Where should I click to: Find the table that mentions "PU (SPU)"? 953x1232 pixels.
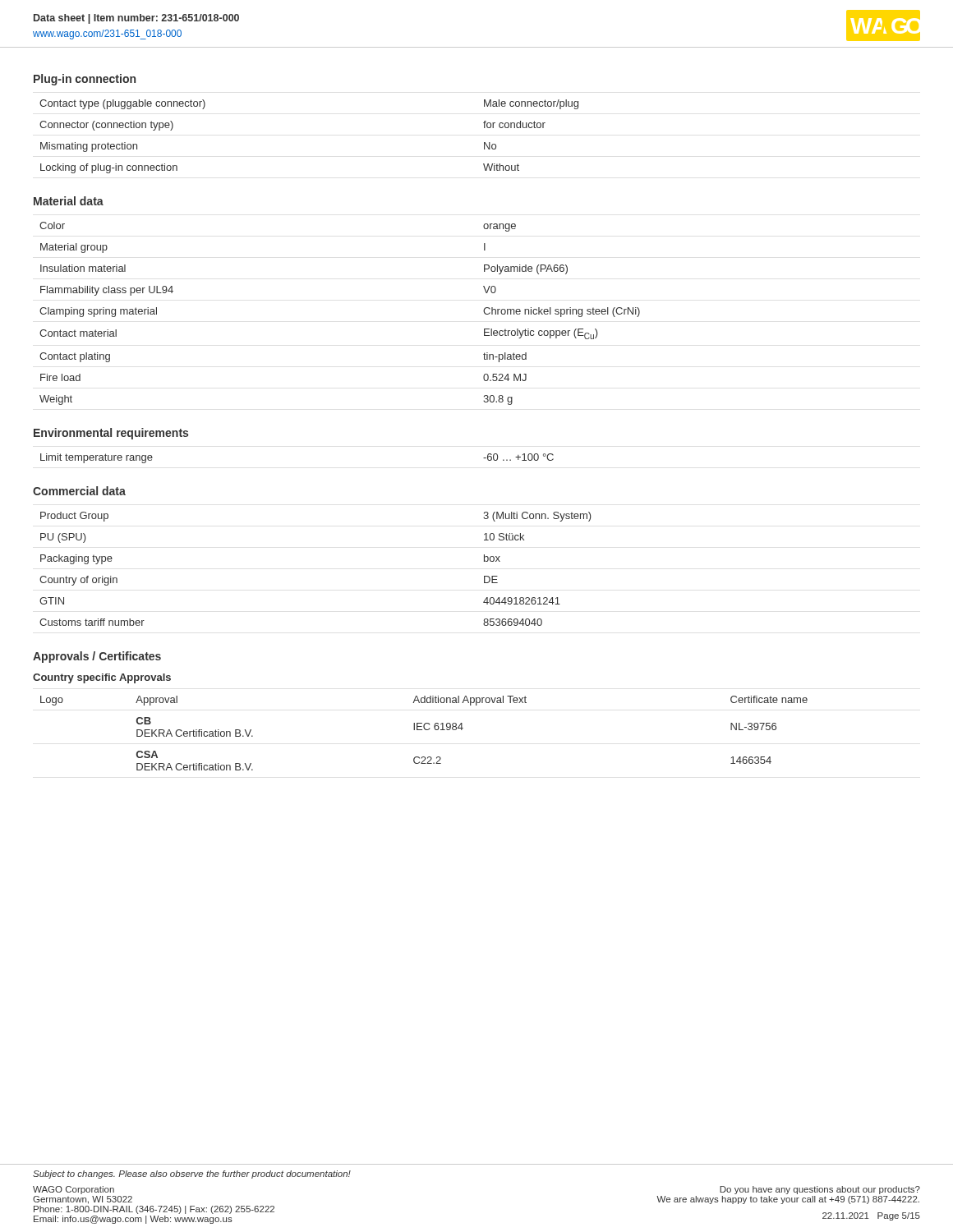tap(476, 568)
